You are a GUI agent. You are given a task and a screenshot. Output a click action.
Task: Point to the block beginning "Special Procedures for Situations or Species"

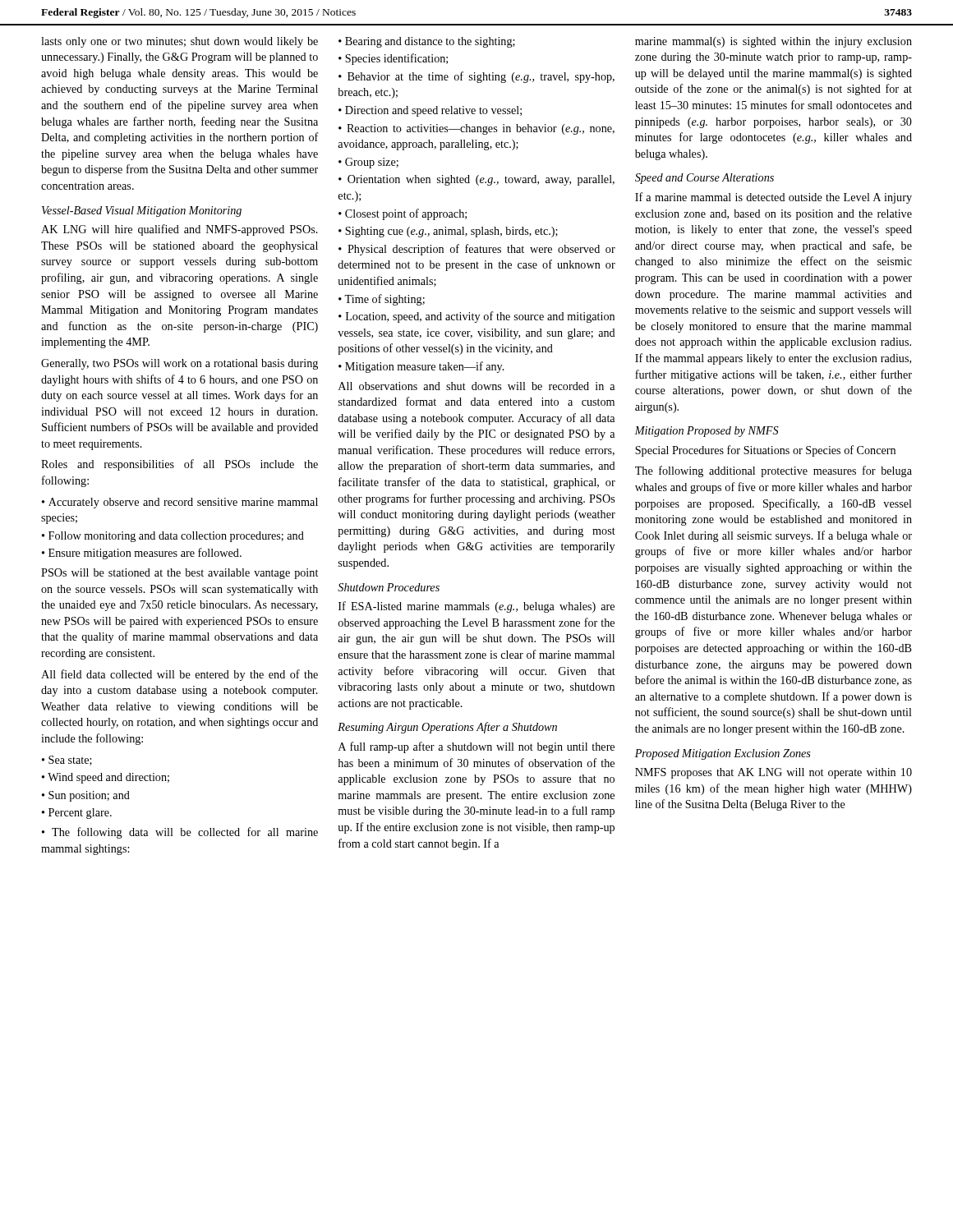pyautogui.click(x=773, y=590)
